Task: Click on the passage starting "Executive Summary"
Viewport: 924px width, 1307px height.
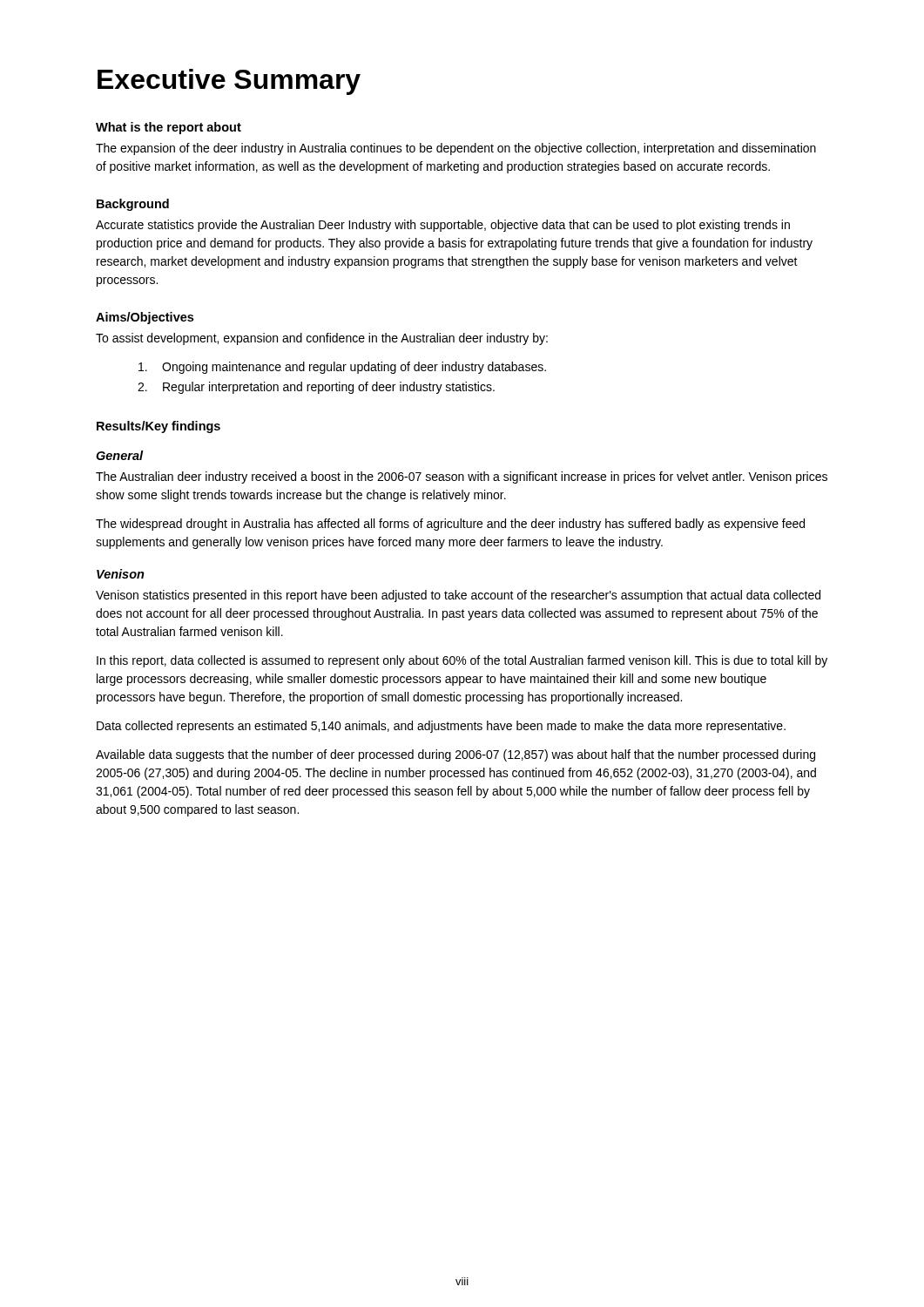Action: click(228, 79)
